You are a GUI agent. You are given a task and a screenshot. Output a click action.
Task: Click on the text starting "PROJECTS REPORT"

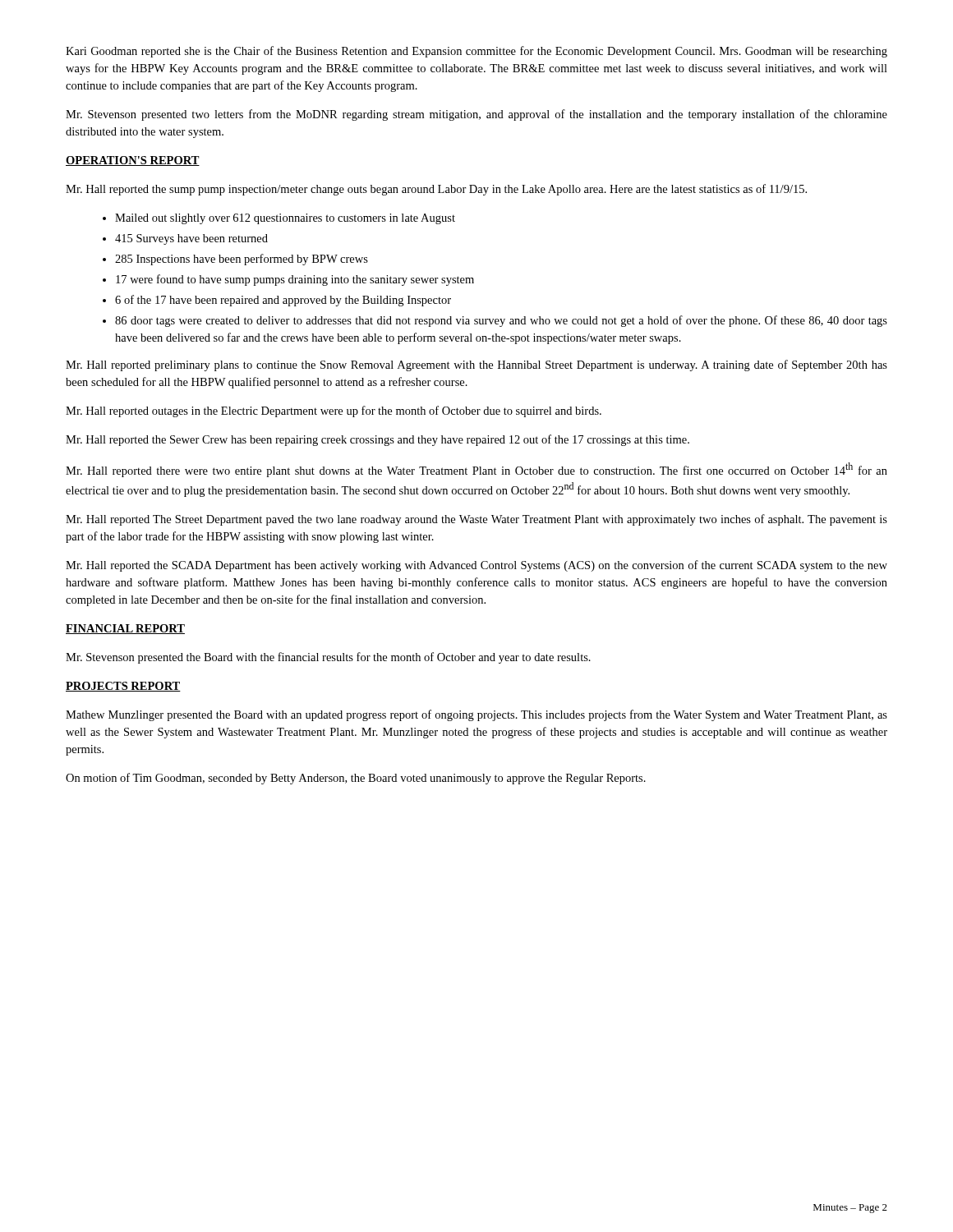point(123,687)
